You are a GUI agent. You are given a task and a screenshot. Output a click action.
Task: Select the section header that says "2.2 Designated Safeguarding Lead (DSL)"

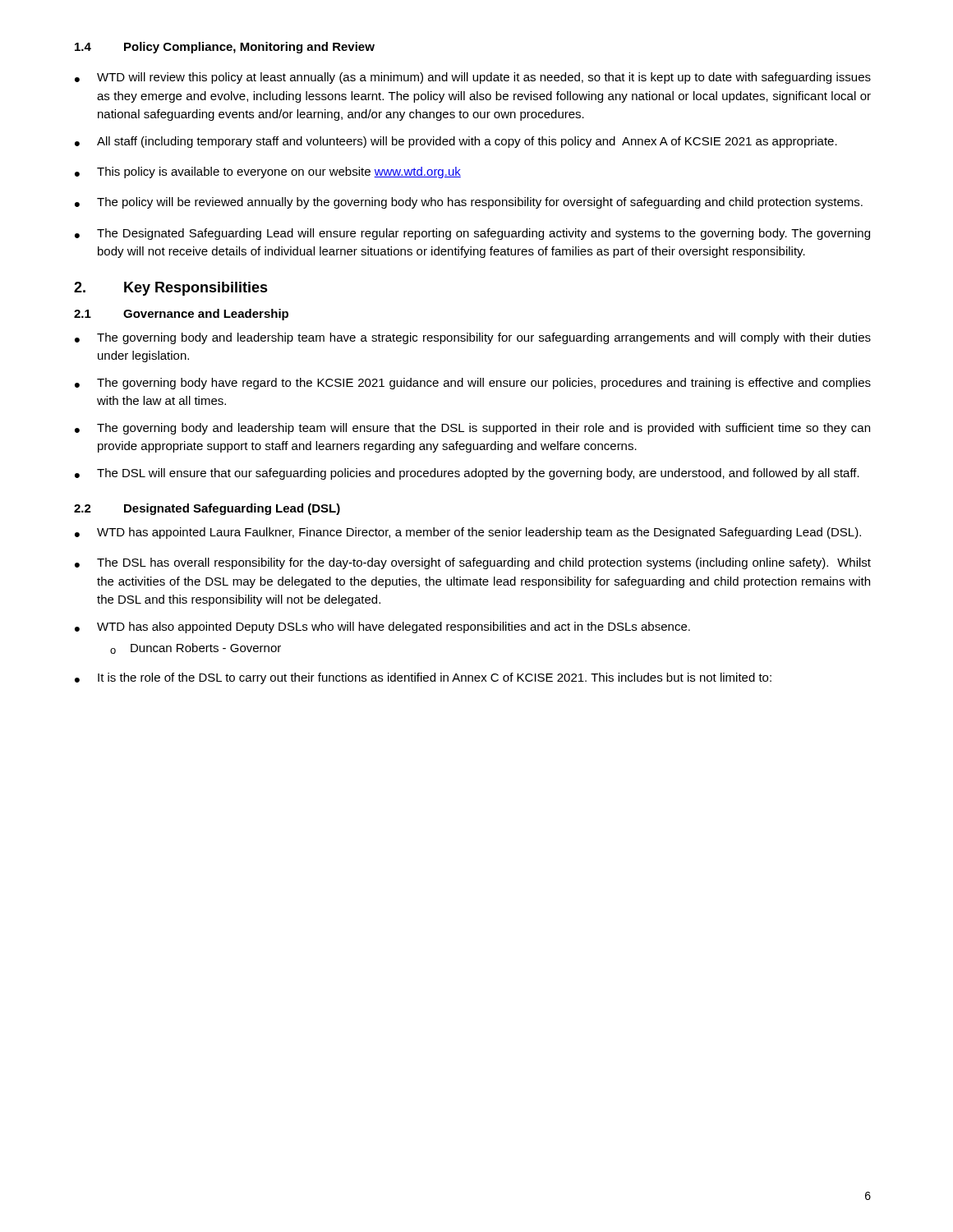(x=207, y=508)
